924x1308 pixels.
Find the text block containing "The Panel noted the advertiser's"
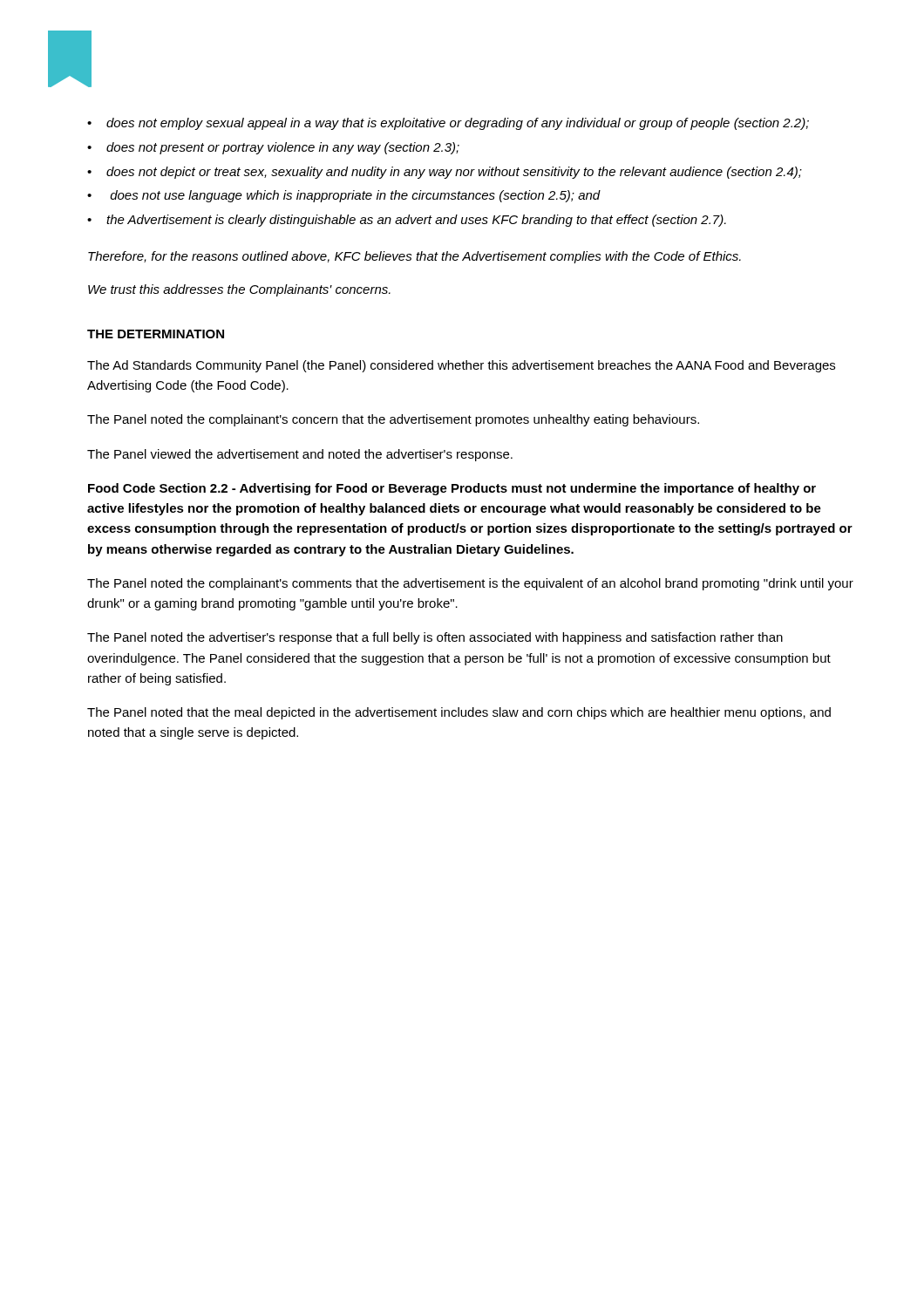click(x=459, y=657)
